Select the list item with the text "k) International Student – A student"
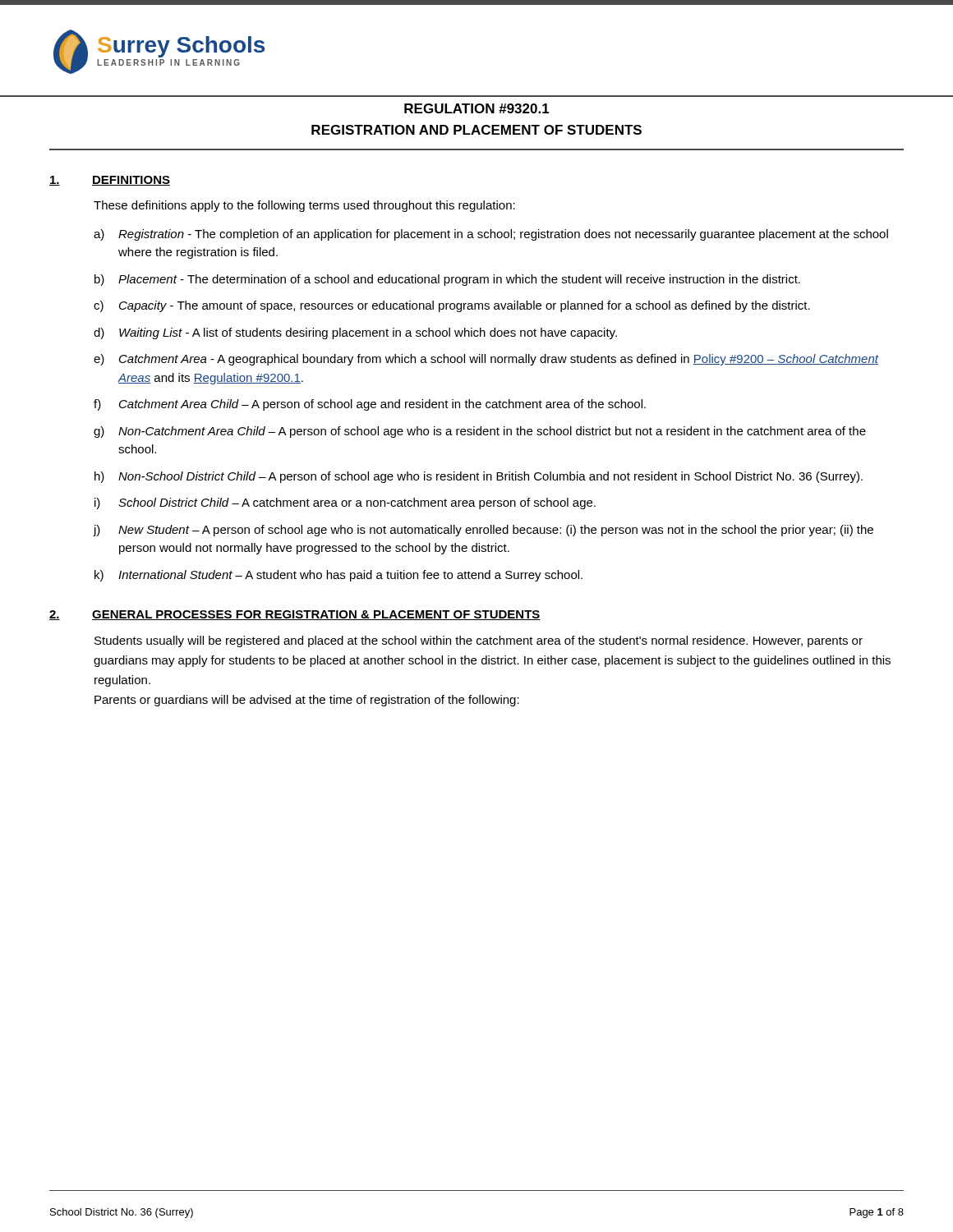Image resolution: width=953 pixels, height=1232 pixels. point(499,575)
